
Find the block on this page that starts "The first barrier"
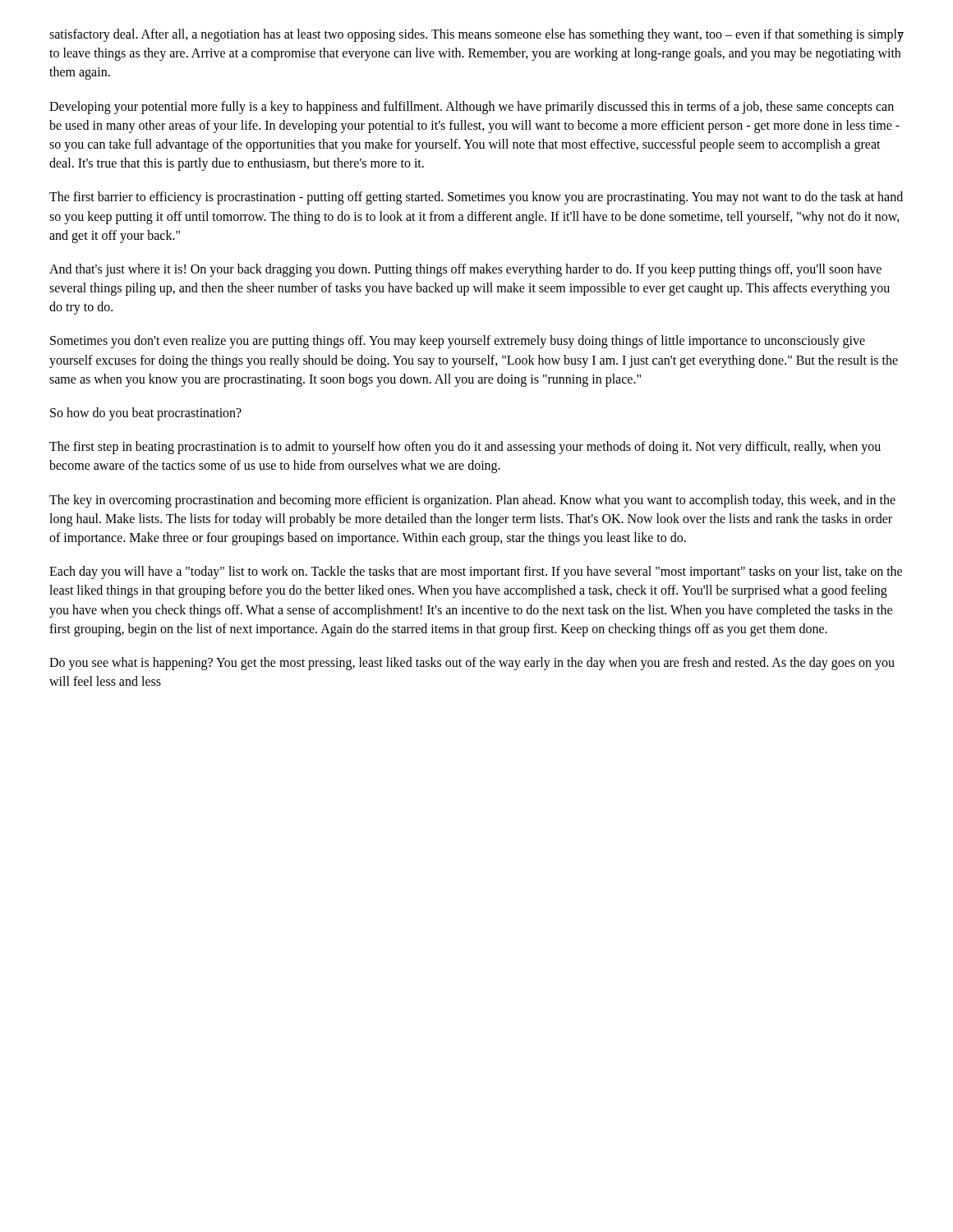tap(476, 216)
